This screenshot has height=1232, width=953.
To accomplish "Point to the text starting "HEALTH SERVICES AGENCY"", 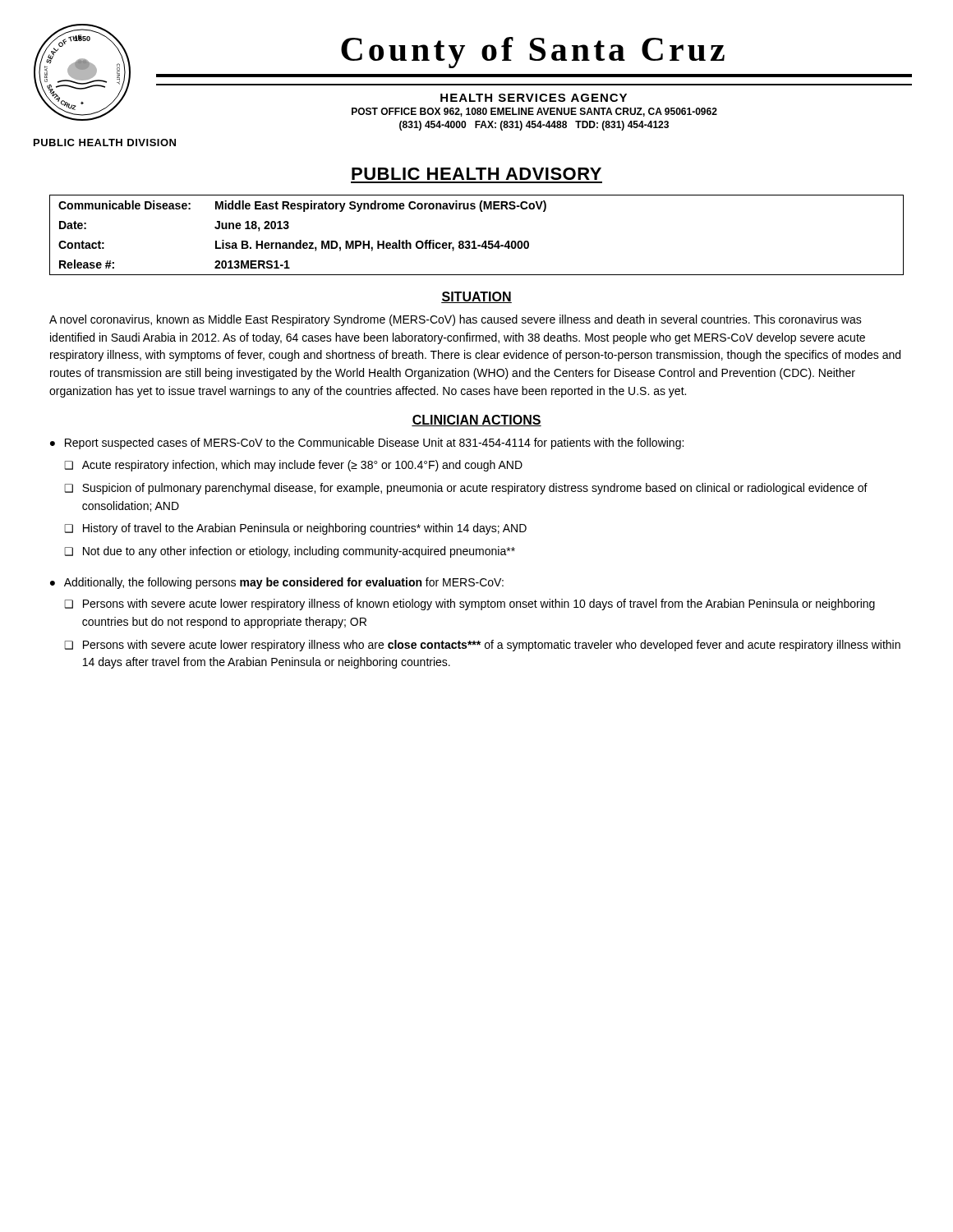I will click(x=534, y=97).
